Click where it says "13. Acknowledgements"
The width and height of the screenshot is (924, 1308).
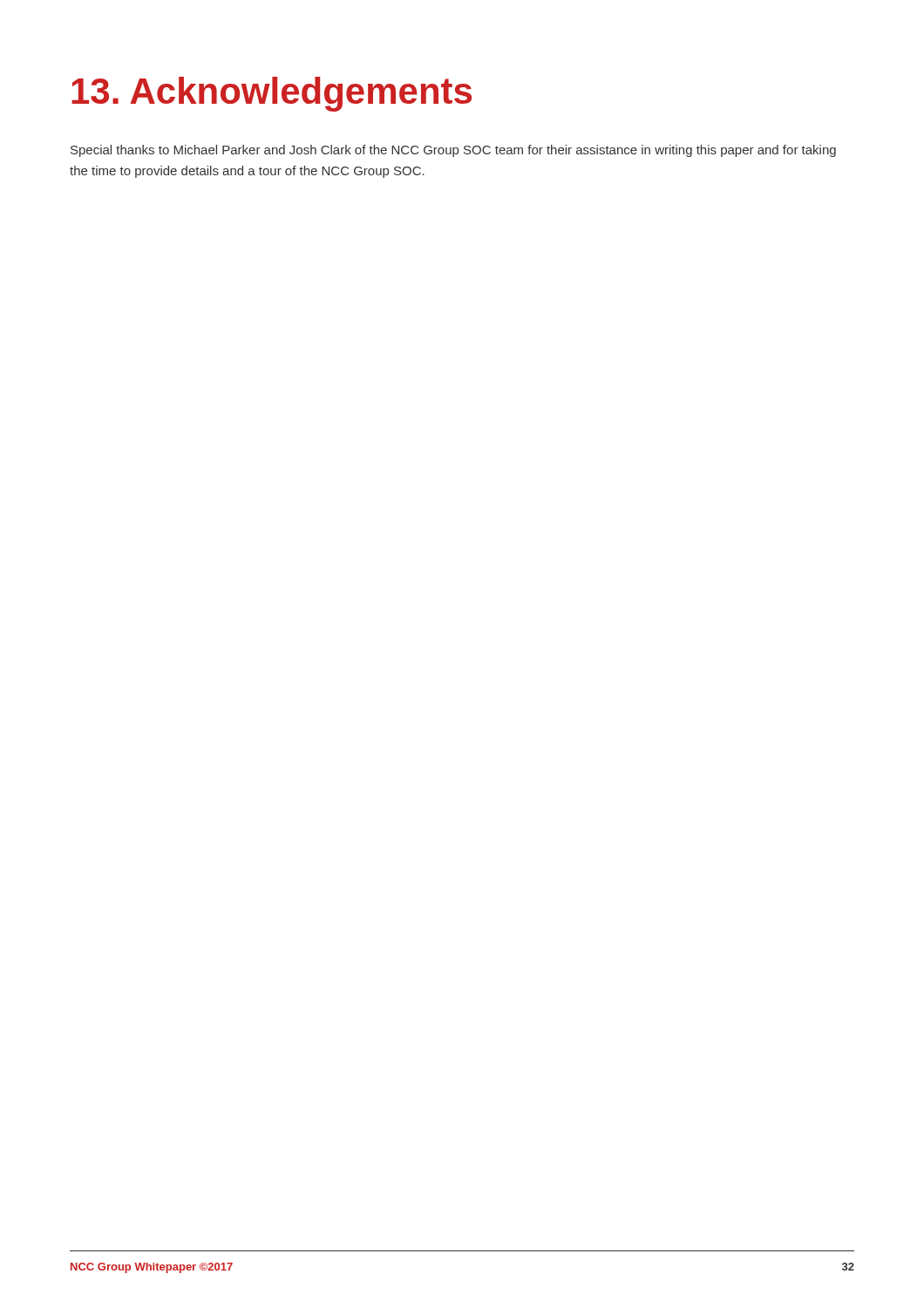tap(272, 91)
